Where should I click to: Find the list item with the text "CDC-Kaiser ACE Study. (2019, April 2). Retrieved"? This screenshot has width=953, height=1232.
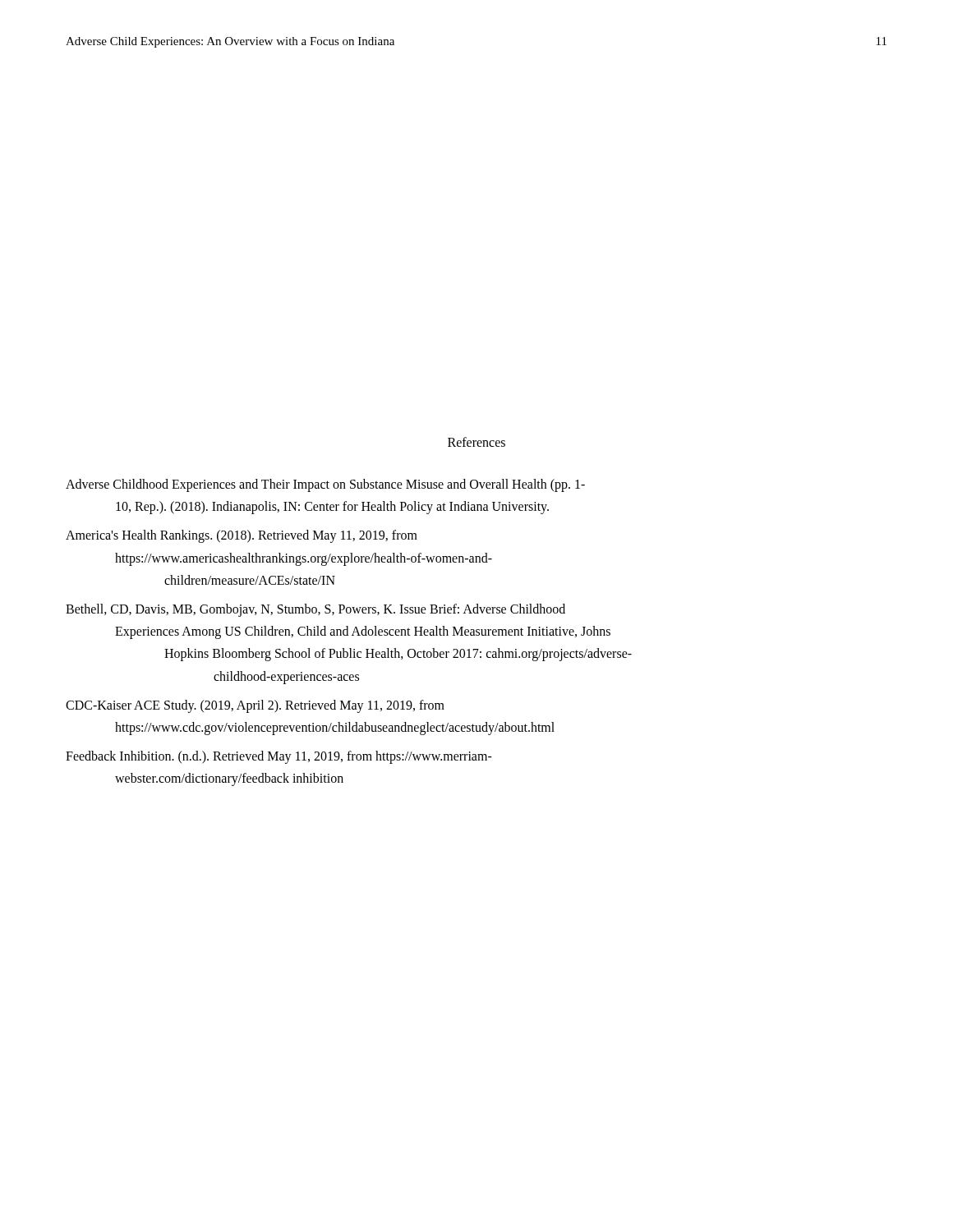coord(476,718)
